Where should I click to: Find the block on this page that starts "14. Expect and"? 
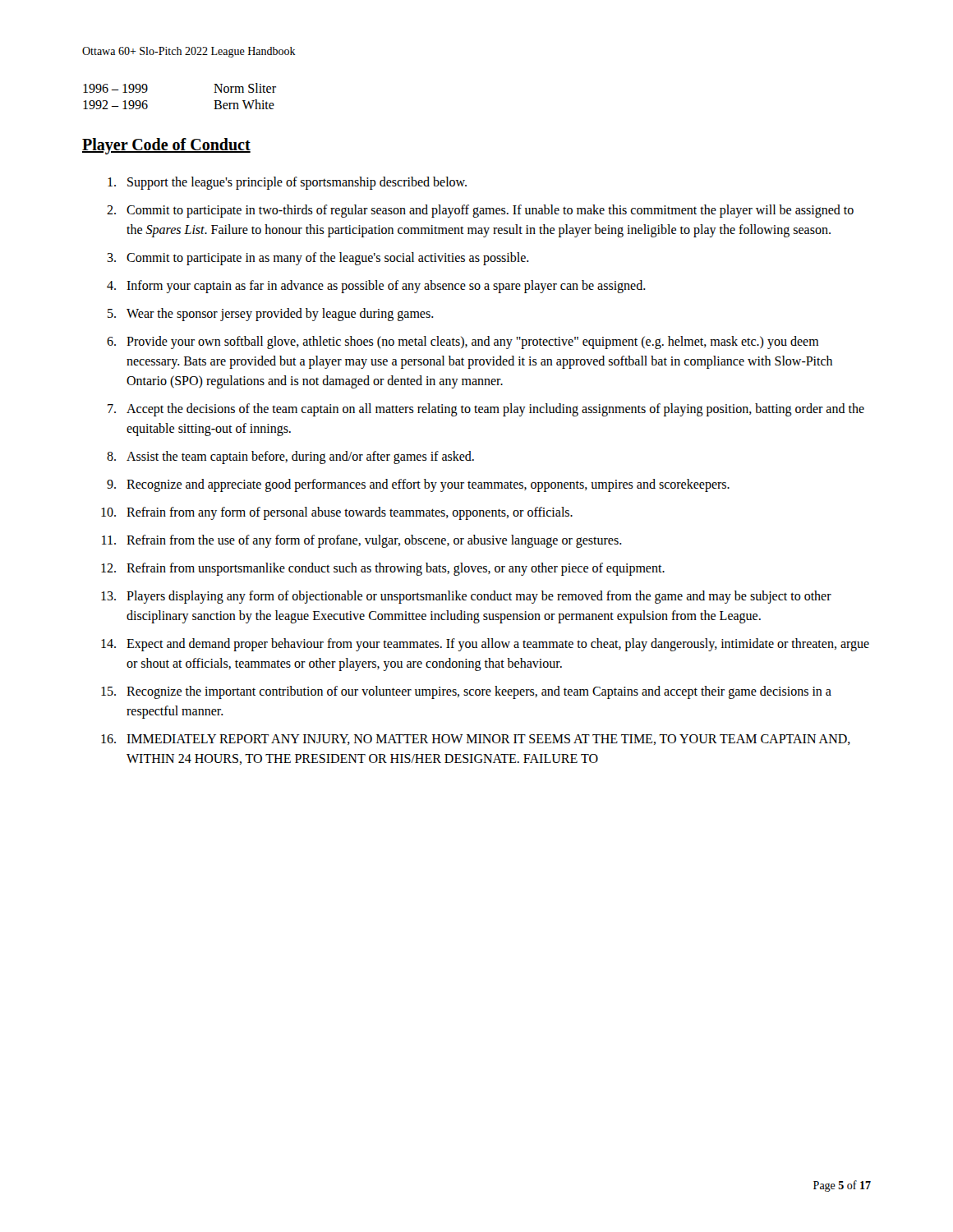pyautogui.click(x=476, y=654)
